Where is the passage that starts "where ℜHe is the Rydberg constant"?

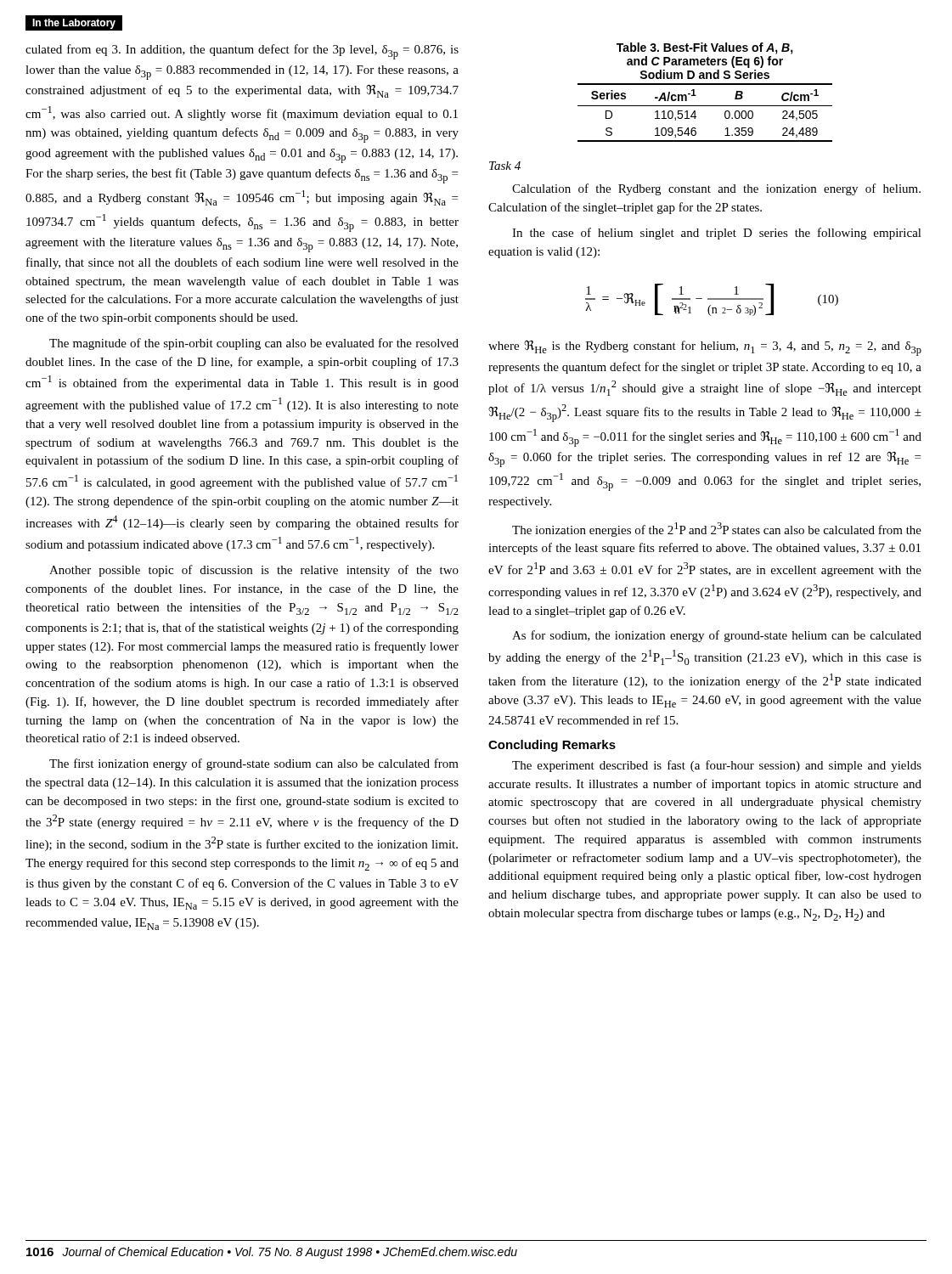(705, 424)
